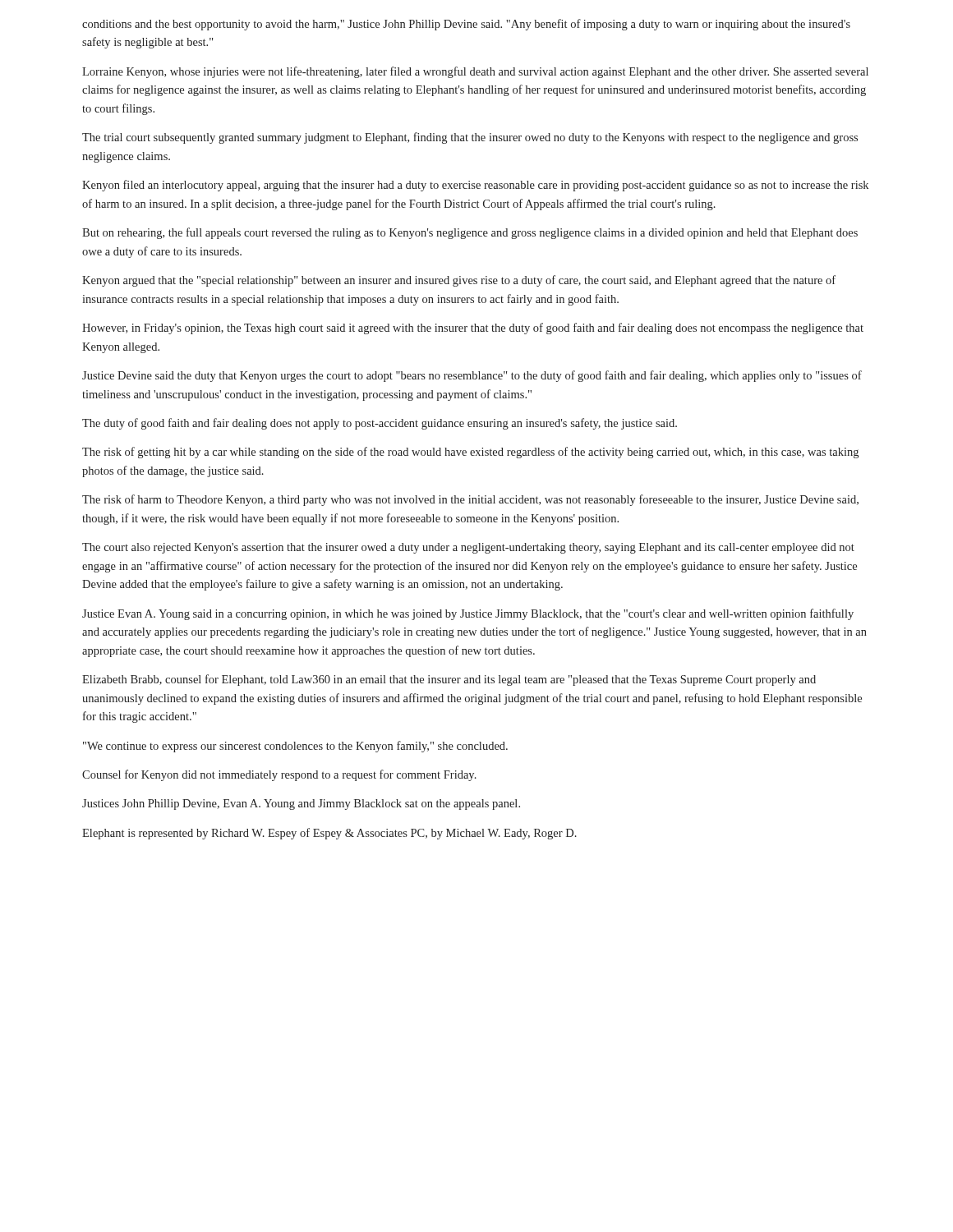Viewport: 953px width, 1232px height.
Task: Find the text block starting "Justice Evan A. Young"
Action: pyautogui.click(x=474, y=632)
